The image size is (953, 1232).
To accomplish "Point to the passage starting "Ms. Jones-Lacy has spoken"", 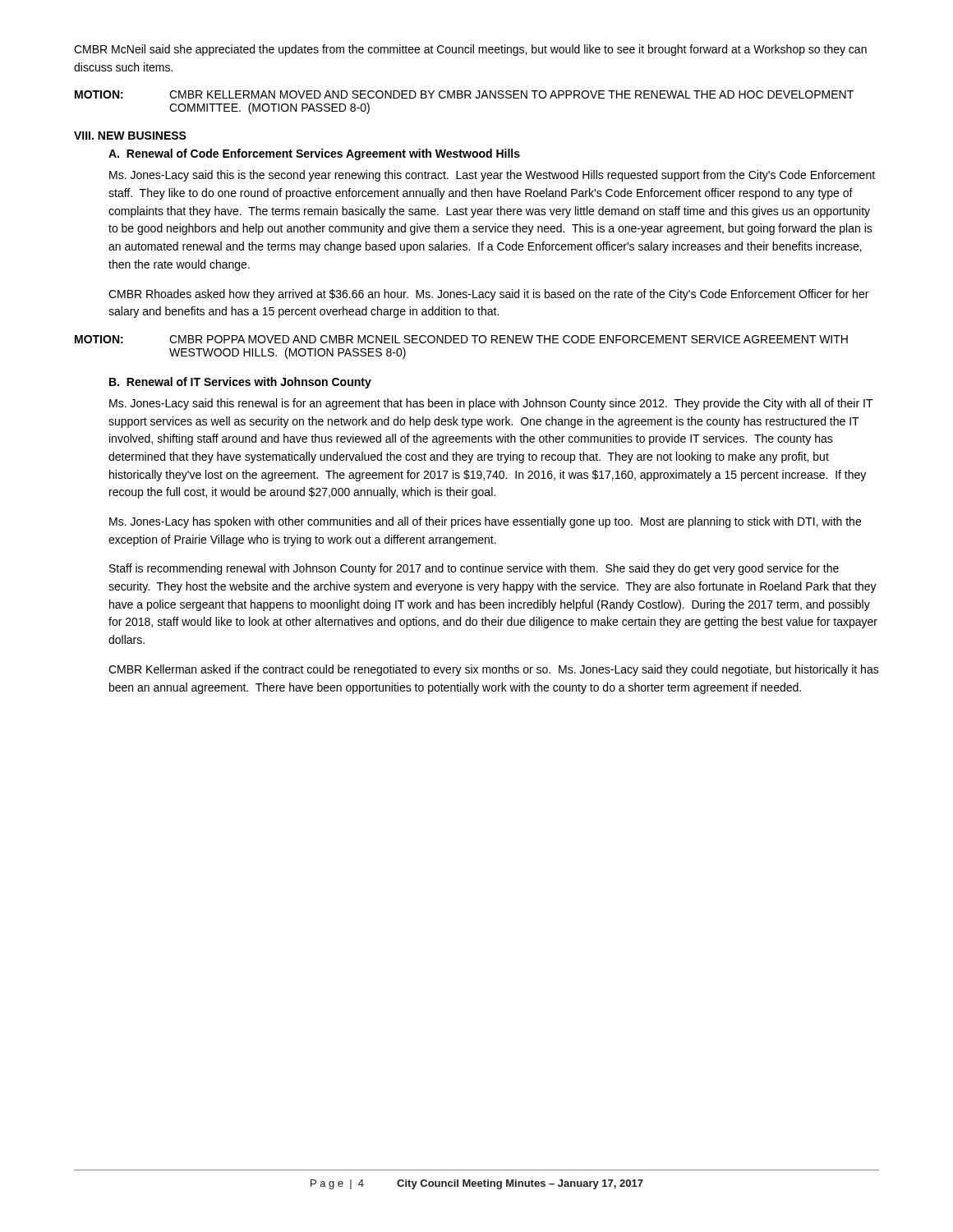I will point(485,530).
